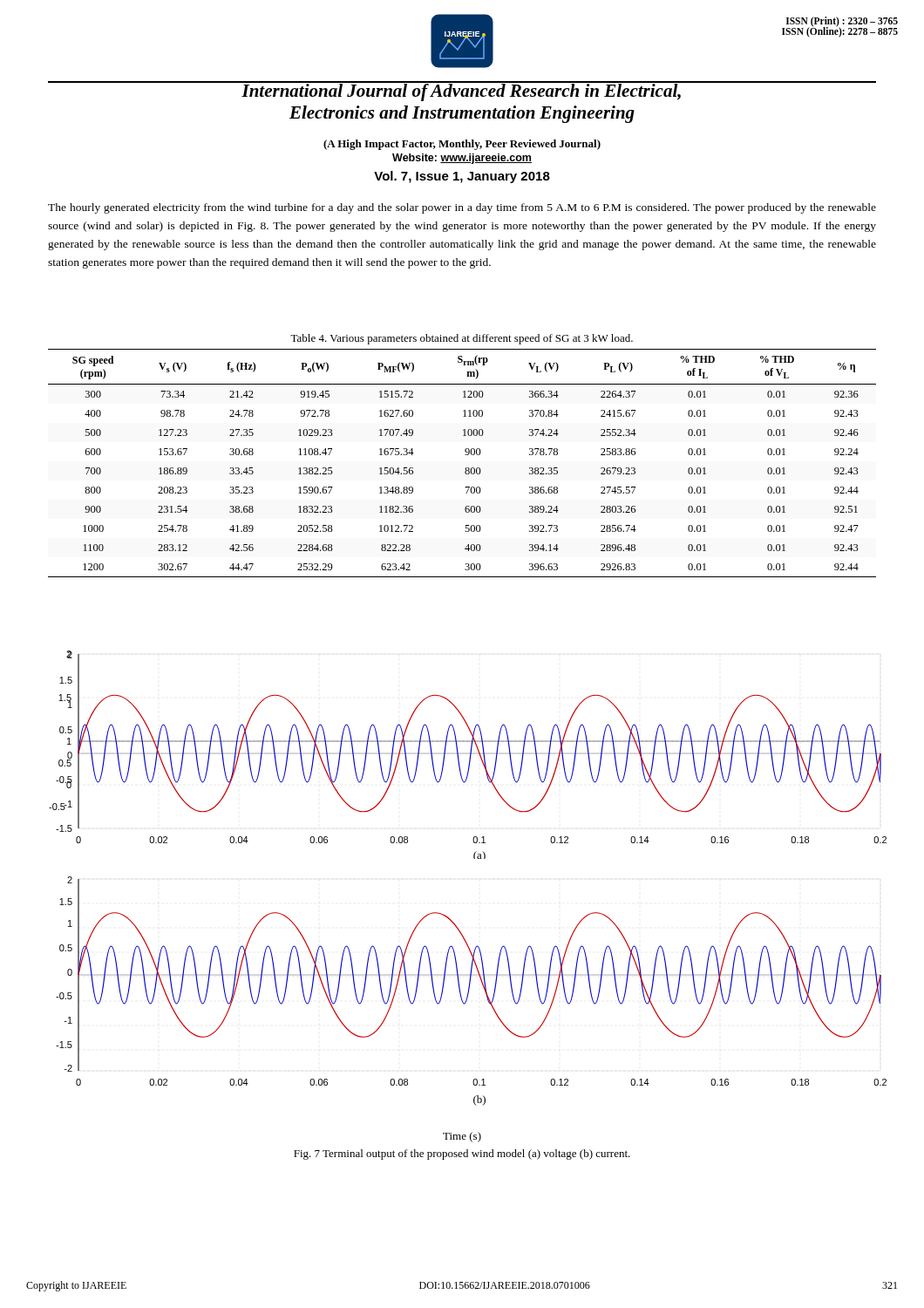
Task: Navigate to the region starting "Table 4. Various parameters"
Action: (x=462, y=338)
